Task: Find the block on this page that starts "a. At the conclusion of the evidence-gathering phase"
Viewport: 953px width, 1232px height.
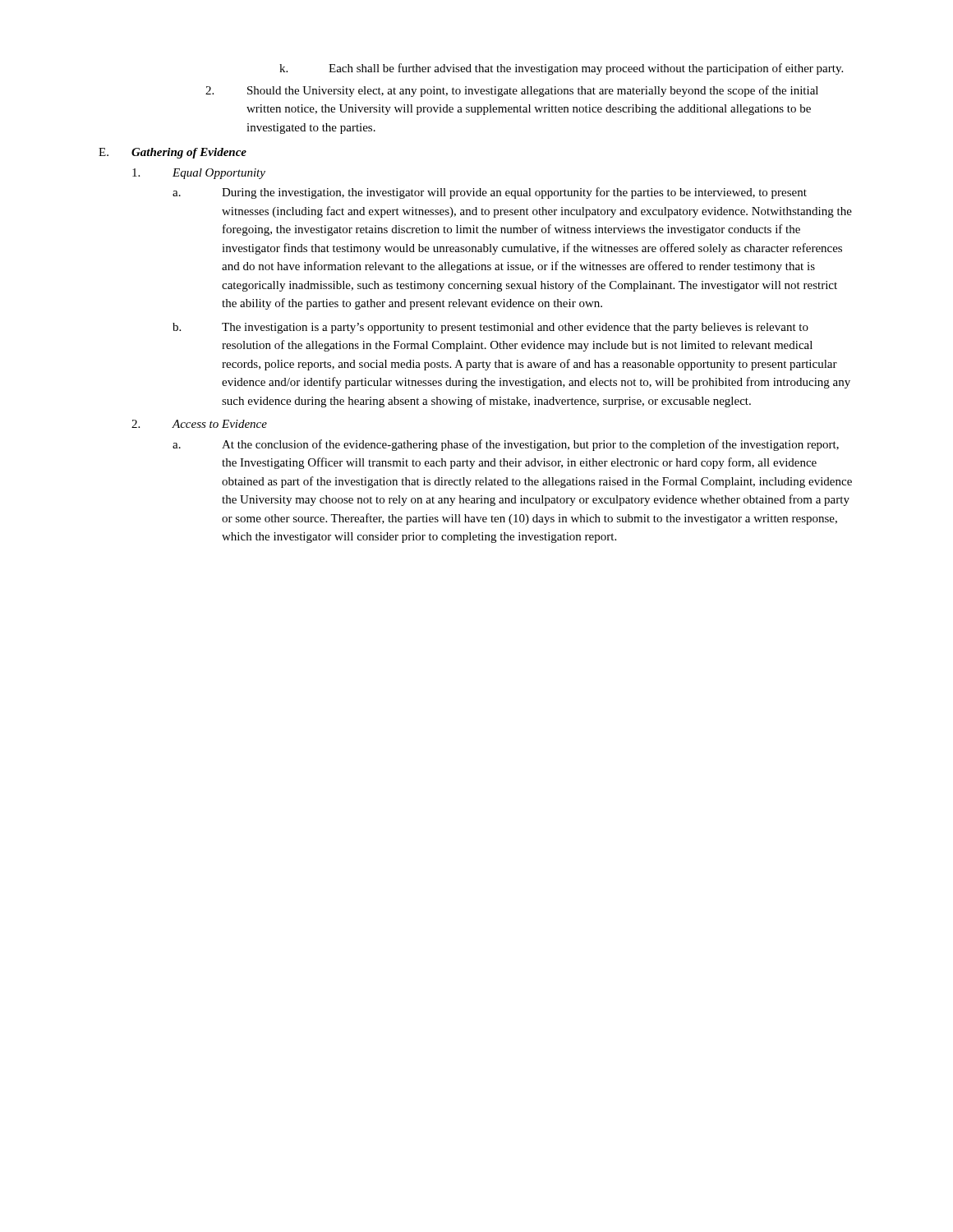Action: [513, 490]
